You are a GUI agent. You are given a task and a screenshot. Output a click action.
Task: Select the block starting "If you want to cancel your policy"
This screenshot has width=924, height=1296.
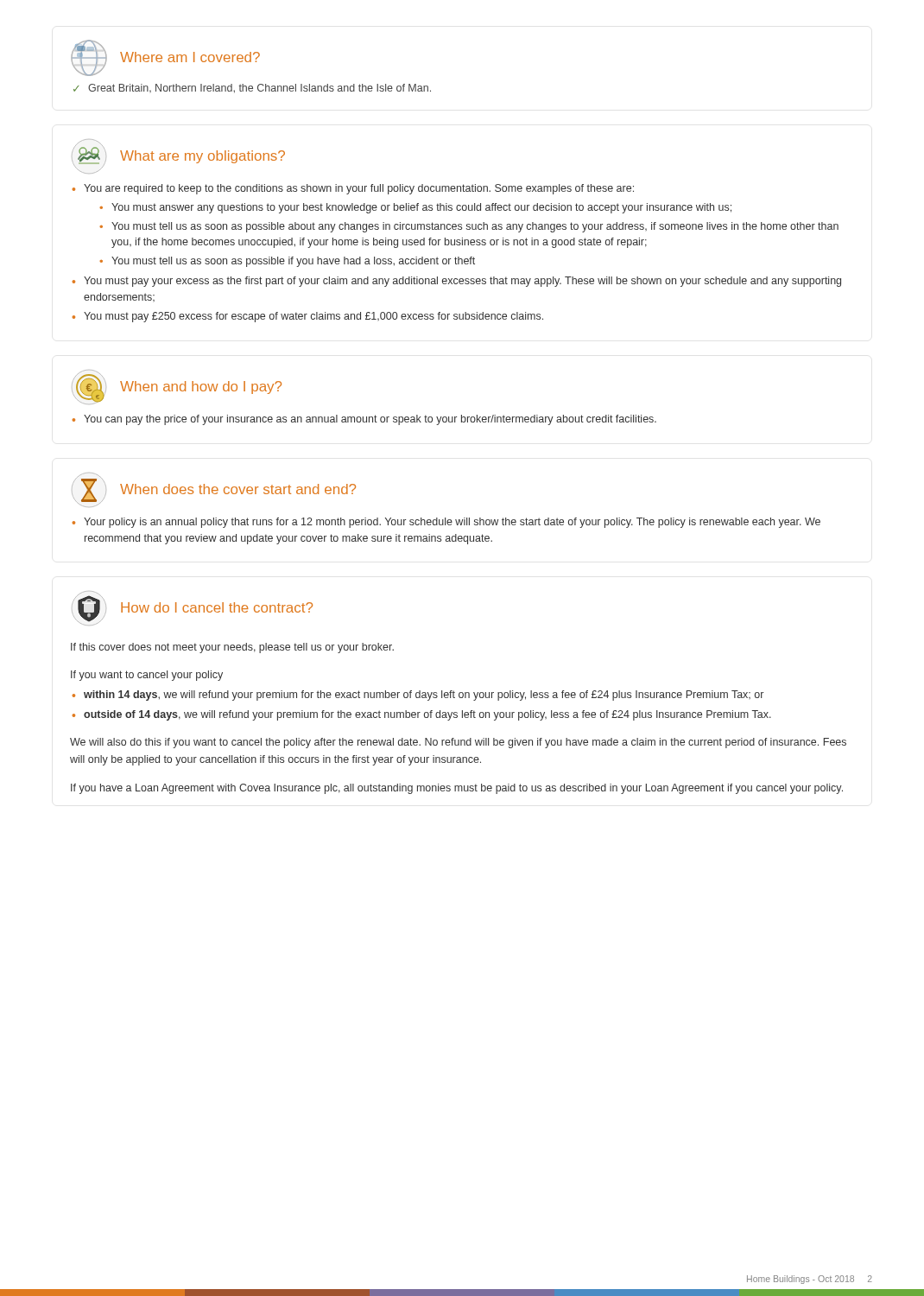(146, 675)
